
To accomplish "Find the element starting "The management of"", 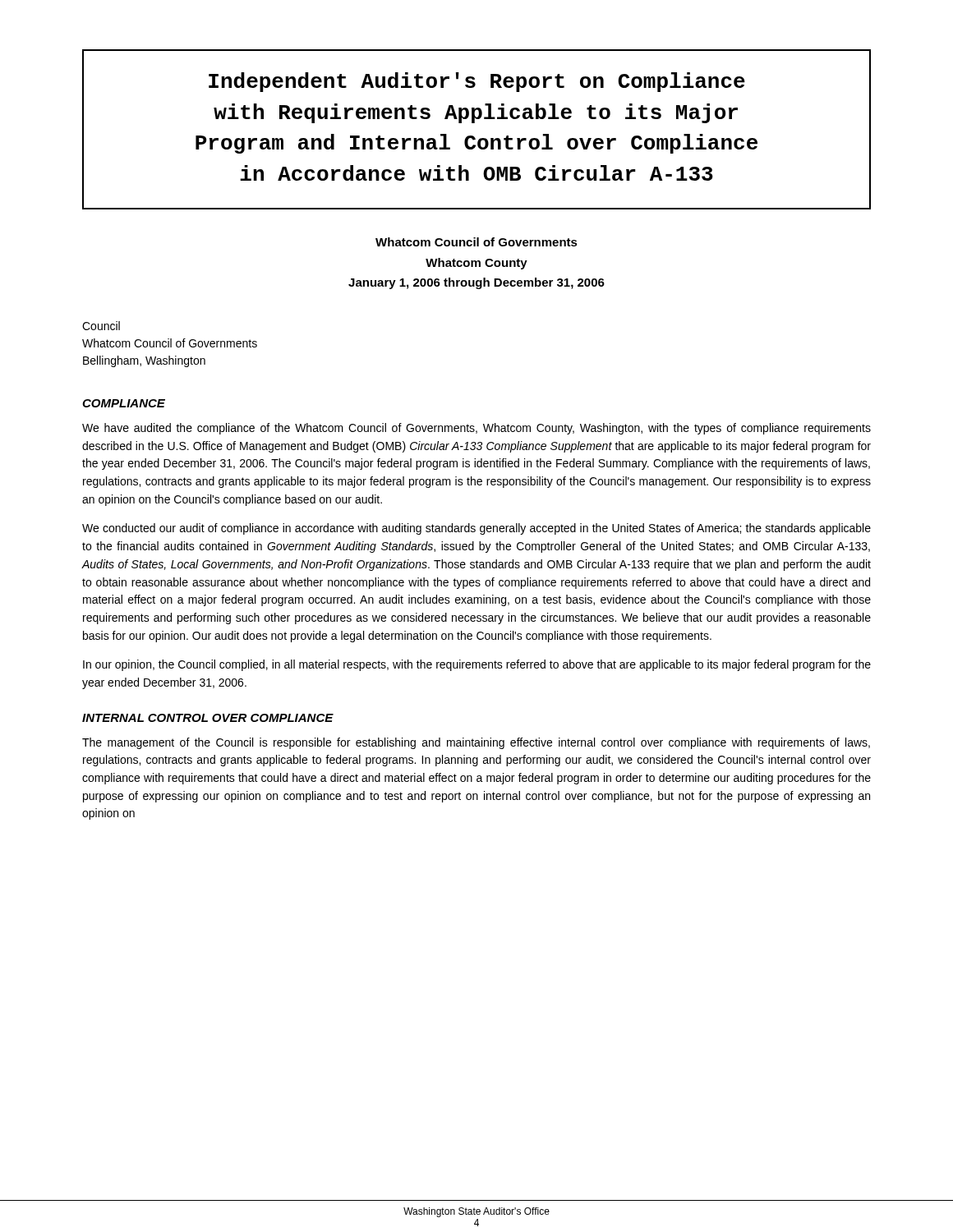I will click(476, 778).
